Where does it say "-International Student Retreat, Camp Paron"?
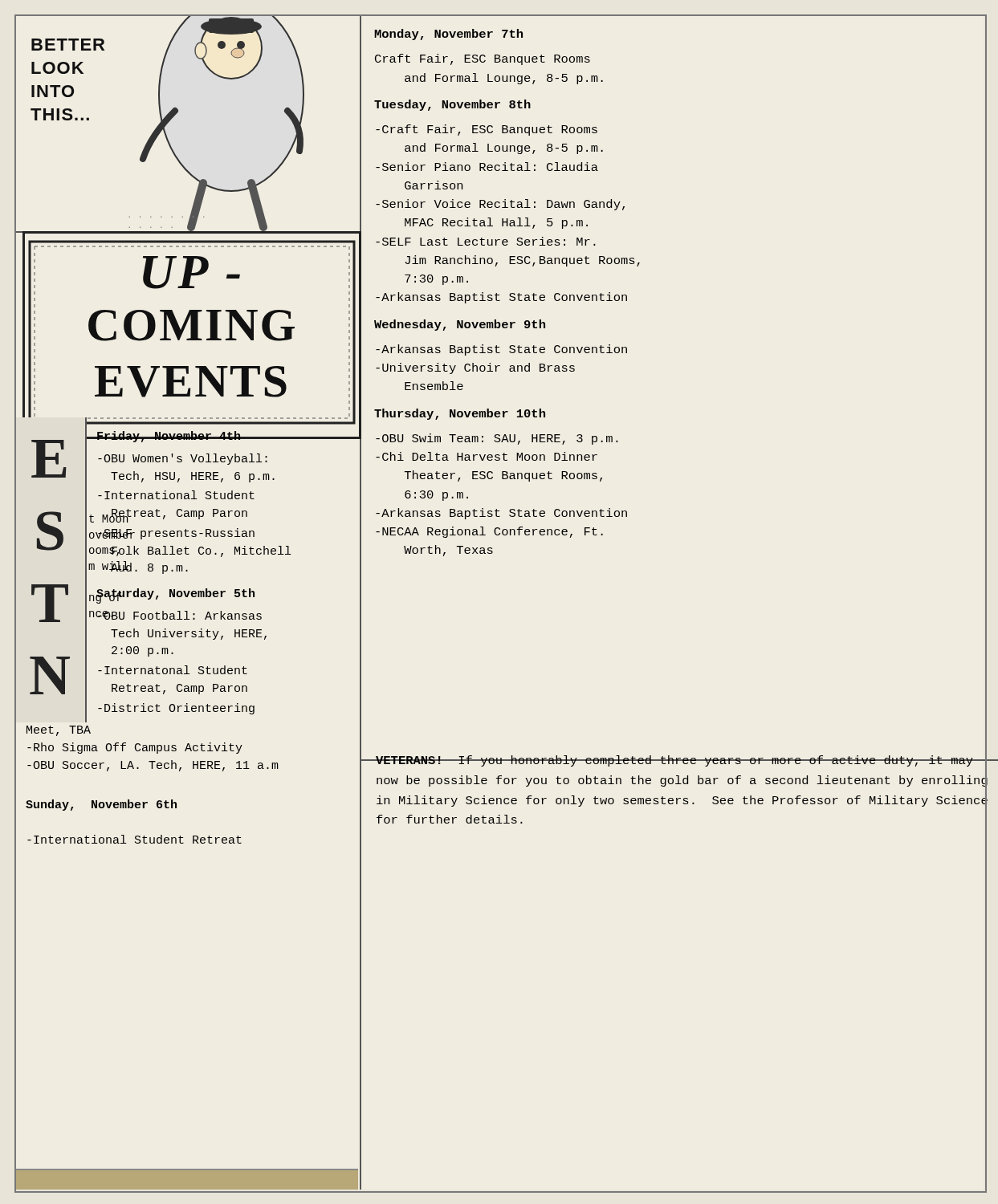Screen dimensions: 1204x998 click(x=176, y=505)
